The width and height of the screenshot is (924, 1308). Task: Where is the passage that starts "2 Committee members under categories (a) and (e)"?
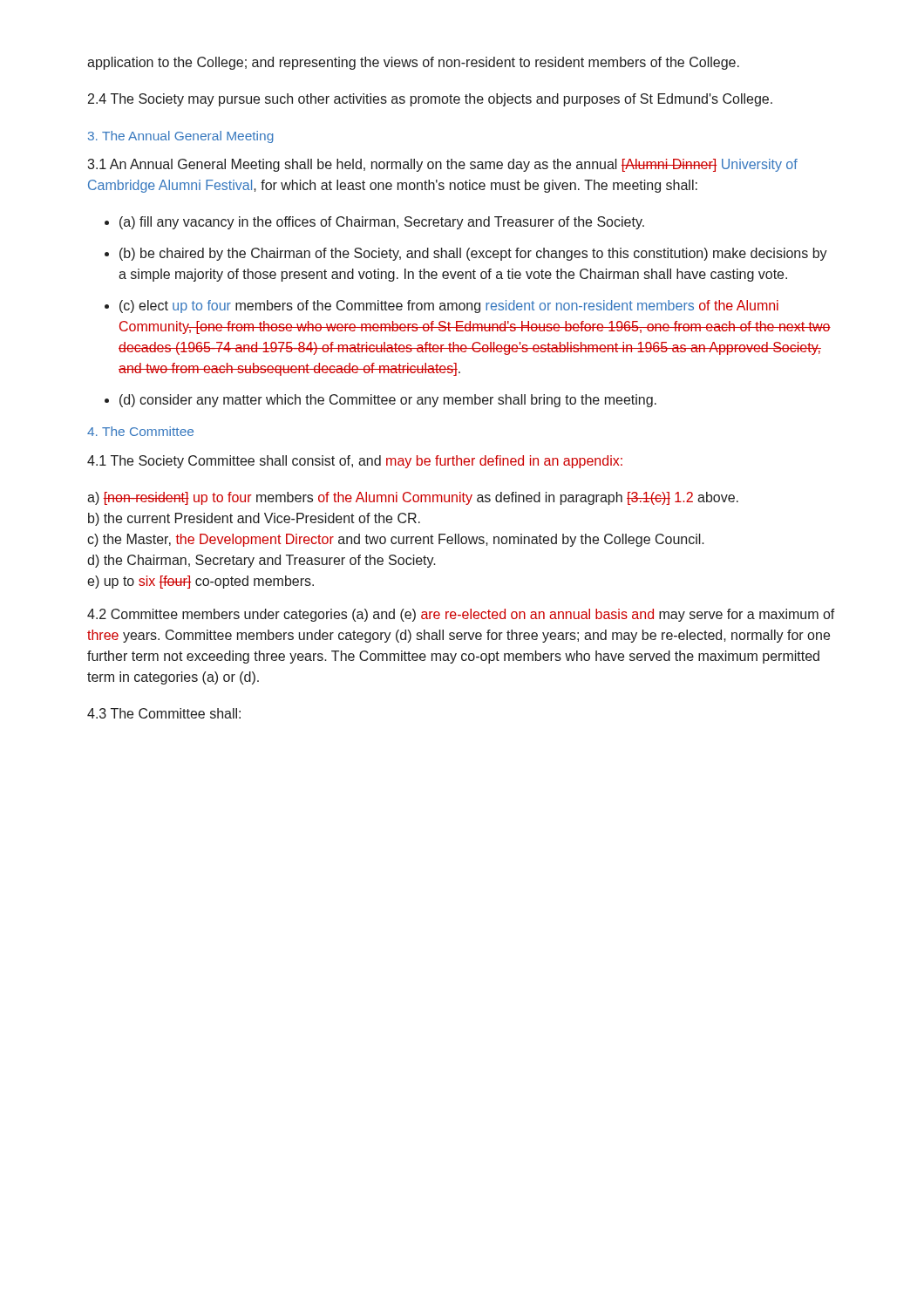461,645
